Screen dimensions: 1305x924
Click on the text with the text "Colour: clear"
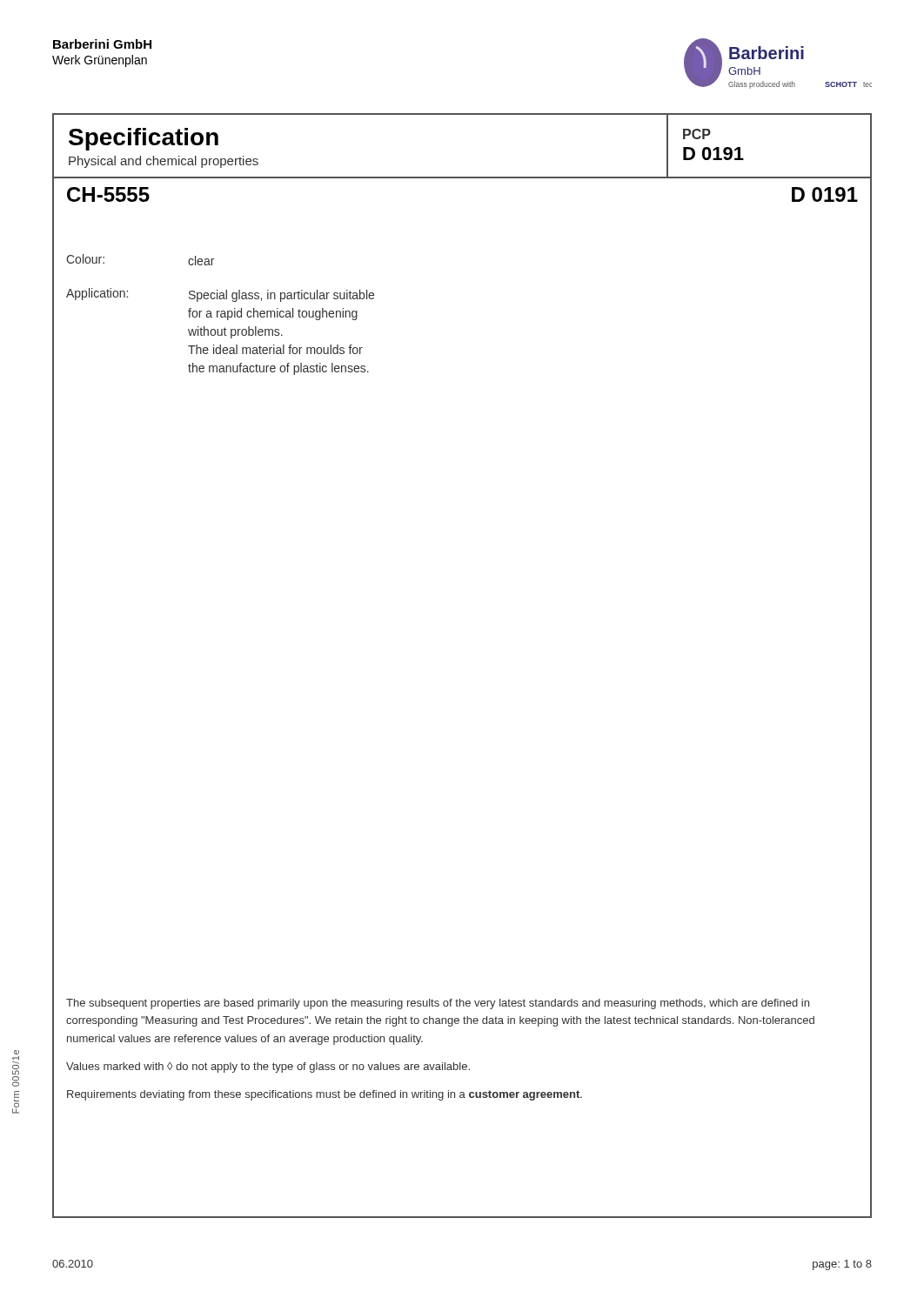click(83, 260)
